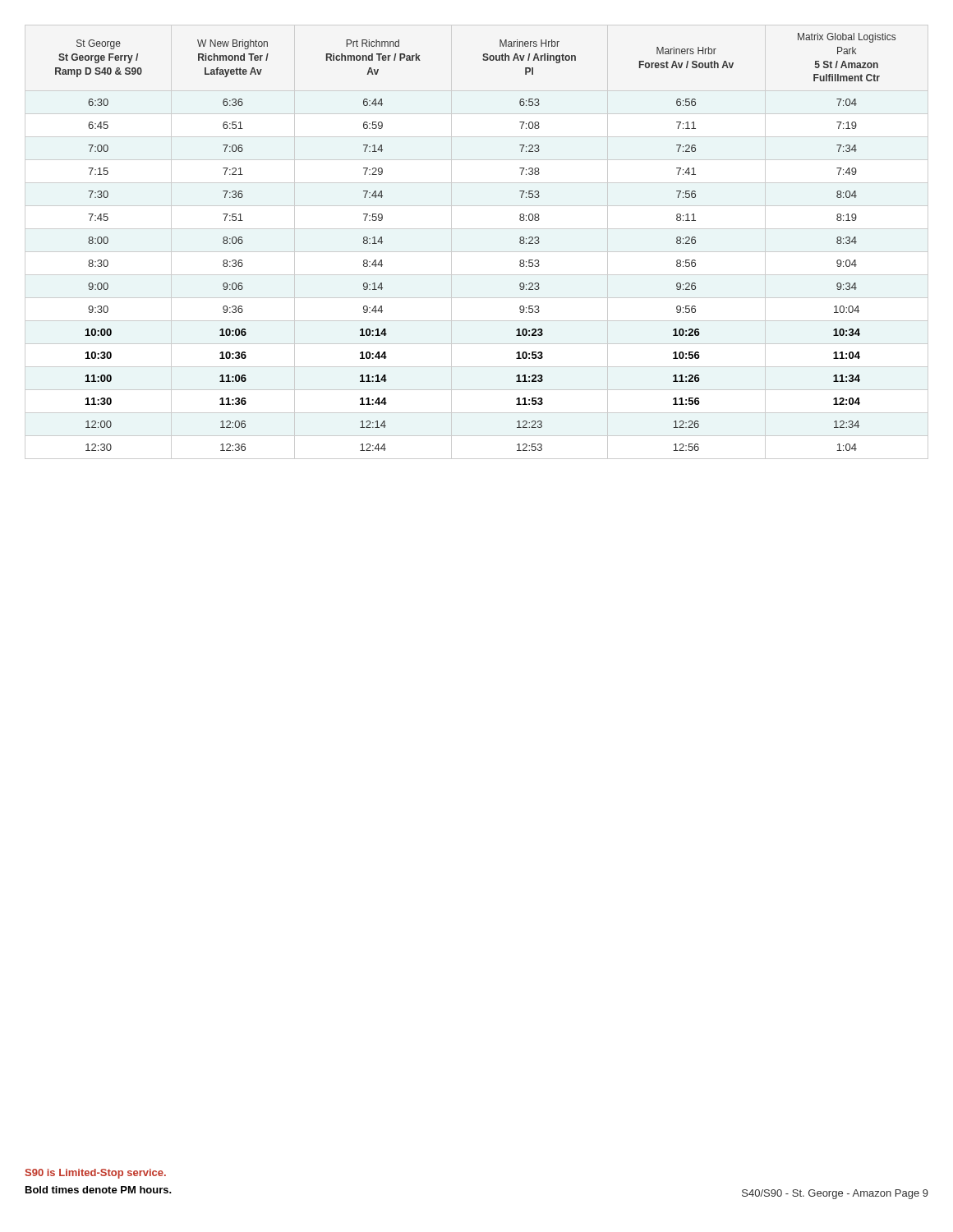Select the text starting "Bold times denote"
Image resolution: width=953 pixels, height=1232 pixels.
(98, 1190)
